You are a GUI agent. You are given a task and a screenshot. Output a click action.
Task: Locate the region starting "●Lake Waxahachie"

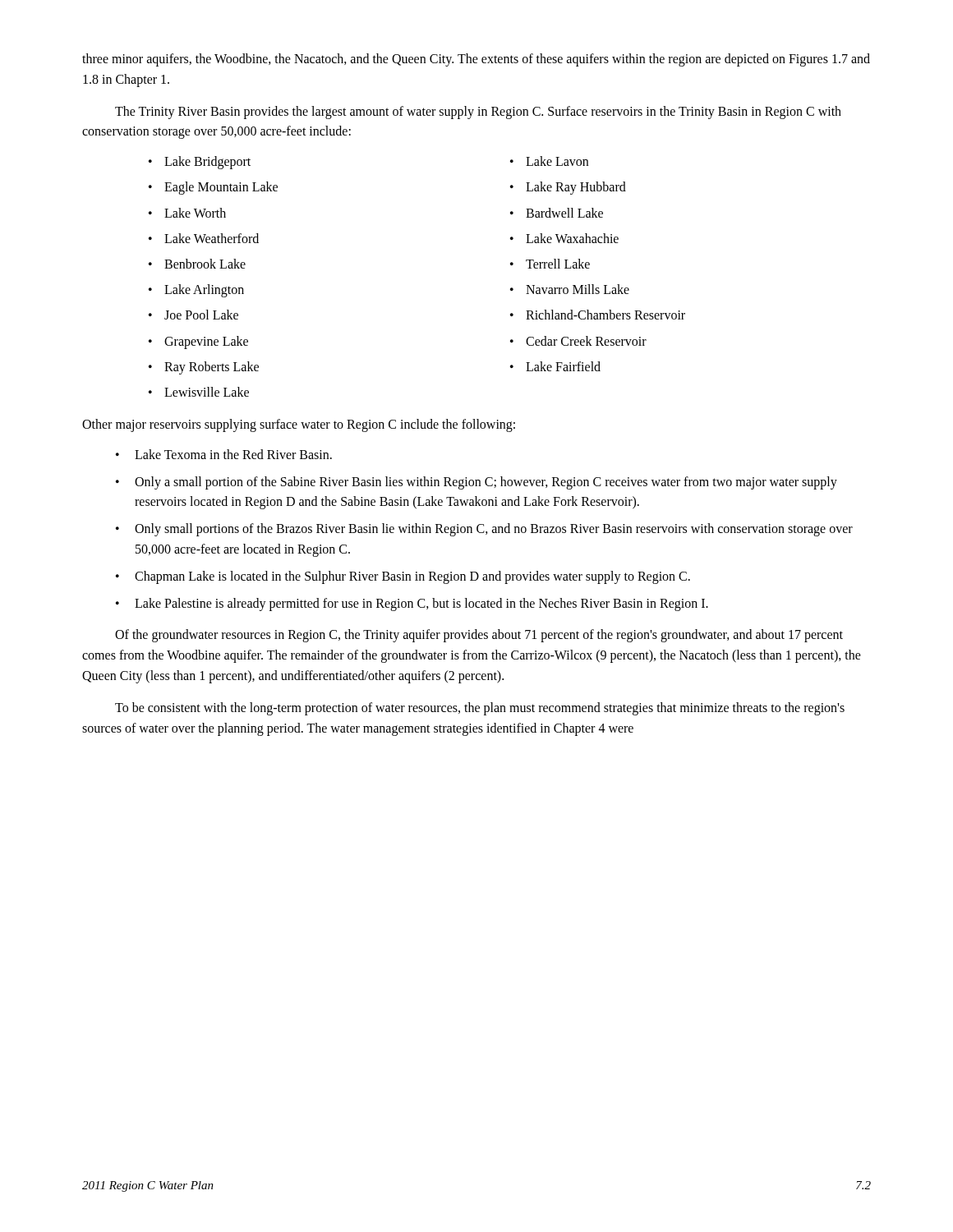coord(564,238)
